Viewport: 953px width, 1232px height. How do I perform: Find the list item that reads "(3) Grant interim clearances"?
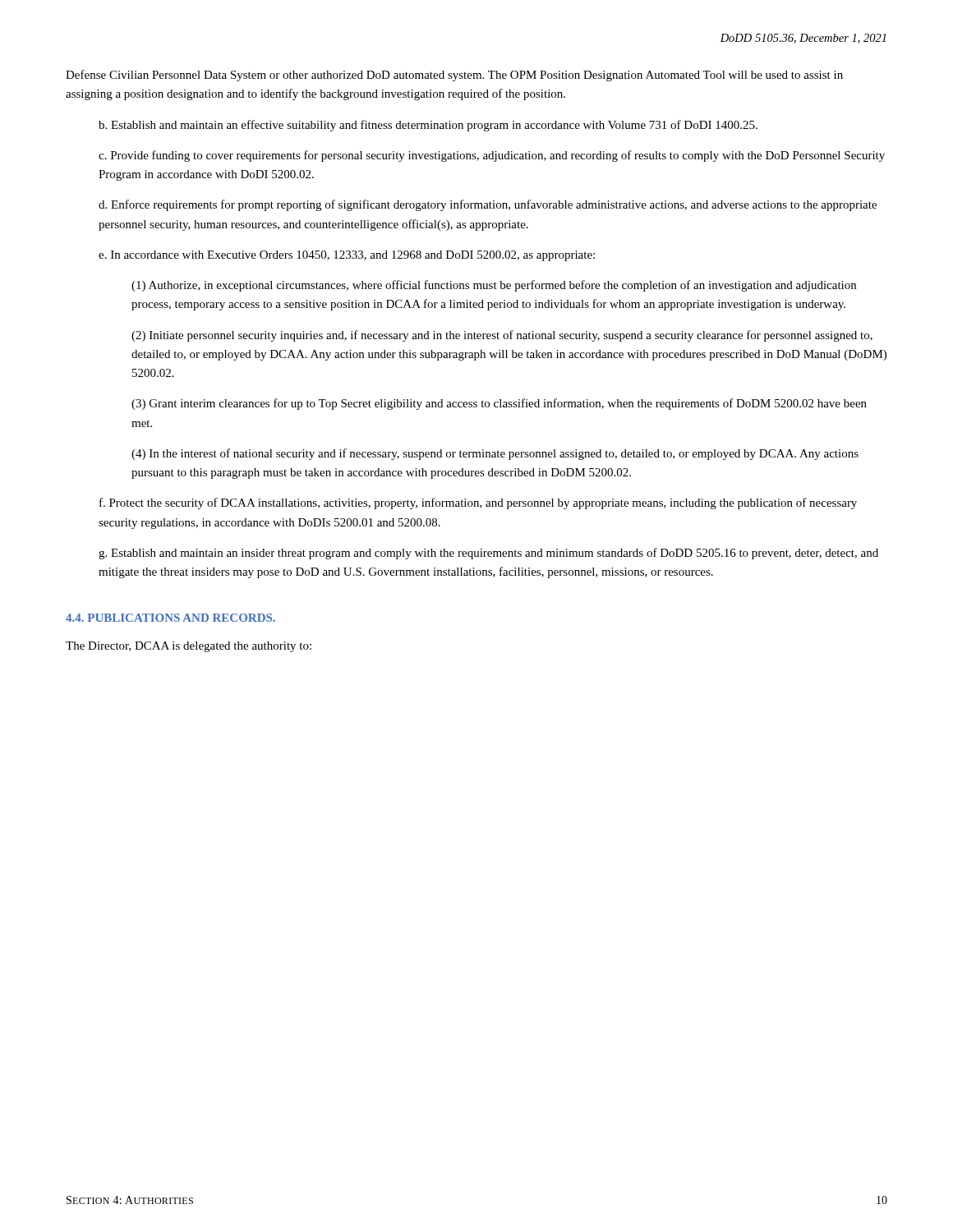(499, 413)
